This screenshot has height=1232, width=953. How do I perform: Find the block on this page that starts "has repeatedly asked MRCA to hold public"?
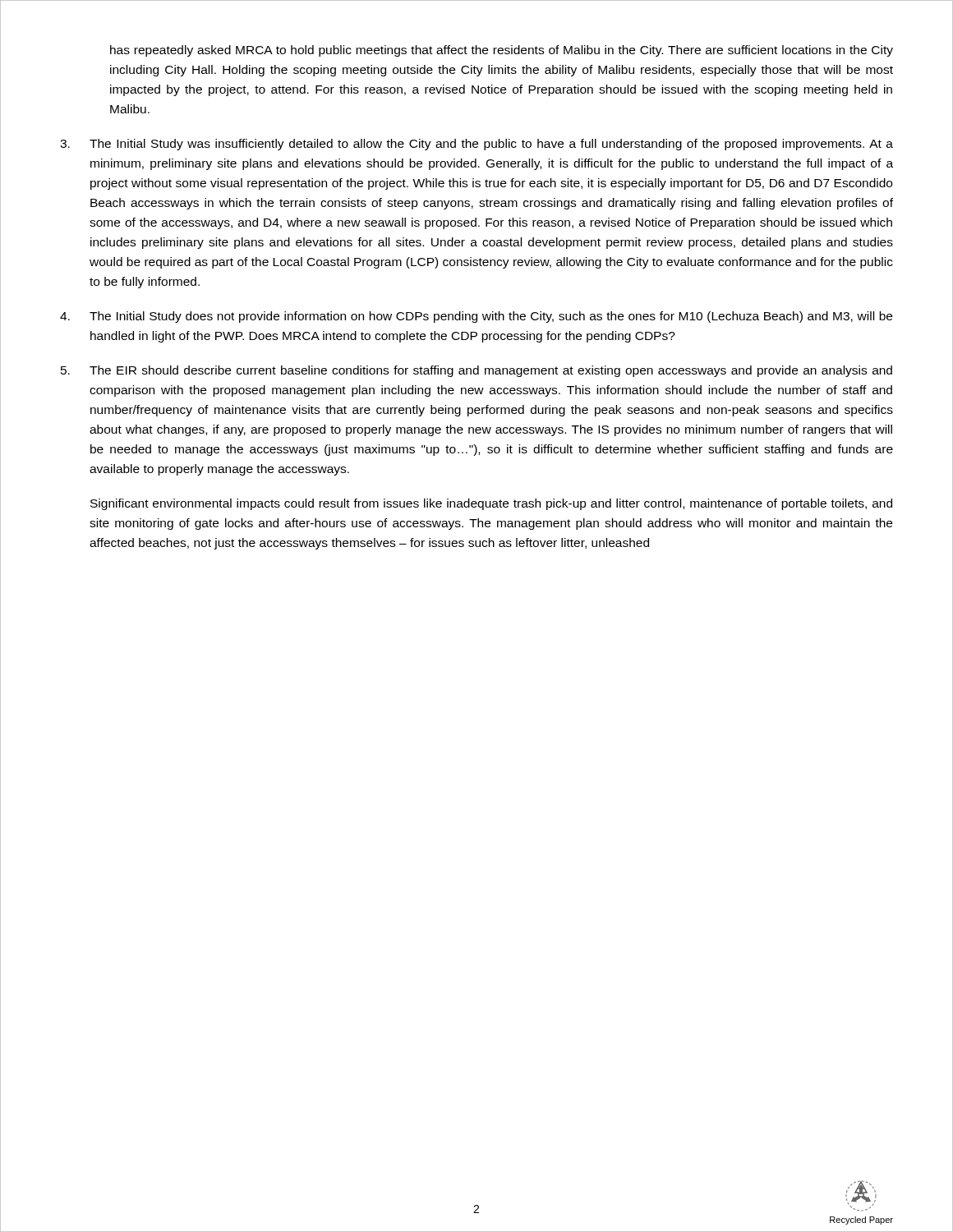click(x=501, y=79)
